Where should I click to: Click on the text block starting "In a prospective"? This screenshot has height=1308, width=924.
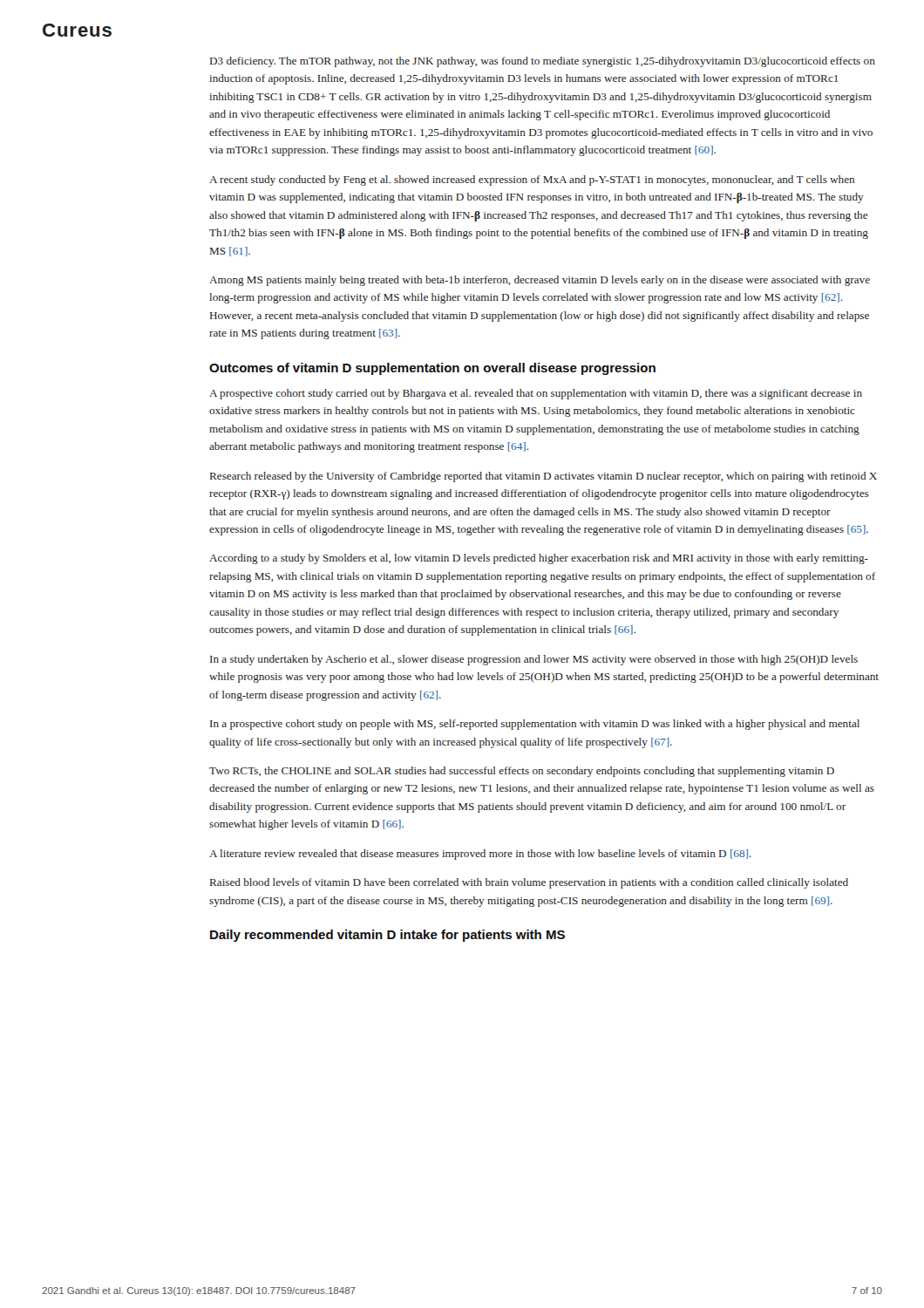[535, 732]
